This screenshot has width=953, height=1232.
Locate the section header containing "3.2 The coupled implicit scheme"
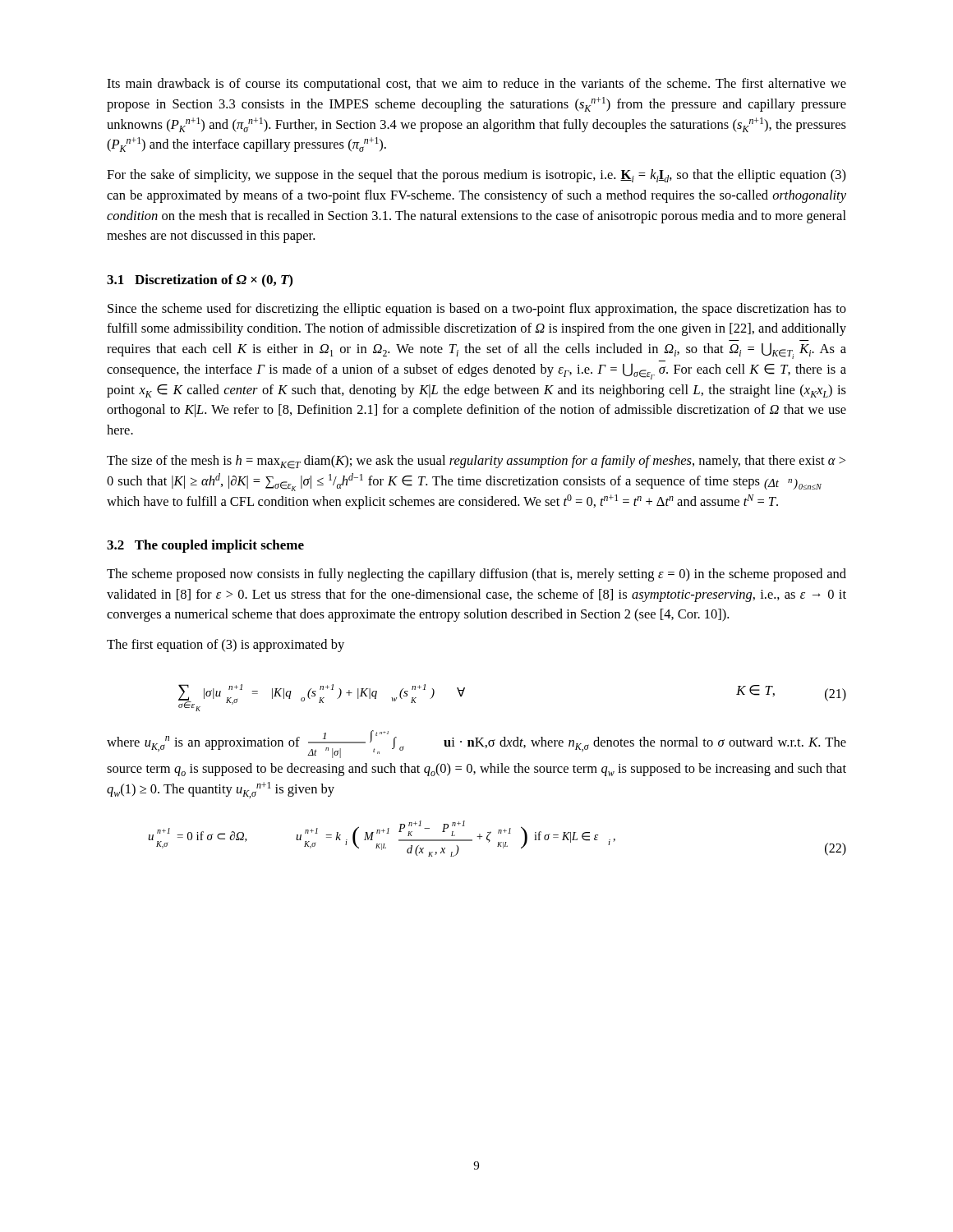point(205,545)
